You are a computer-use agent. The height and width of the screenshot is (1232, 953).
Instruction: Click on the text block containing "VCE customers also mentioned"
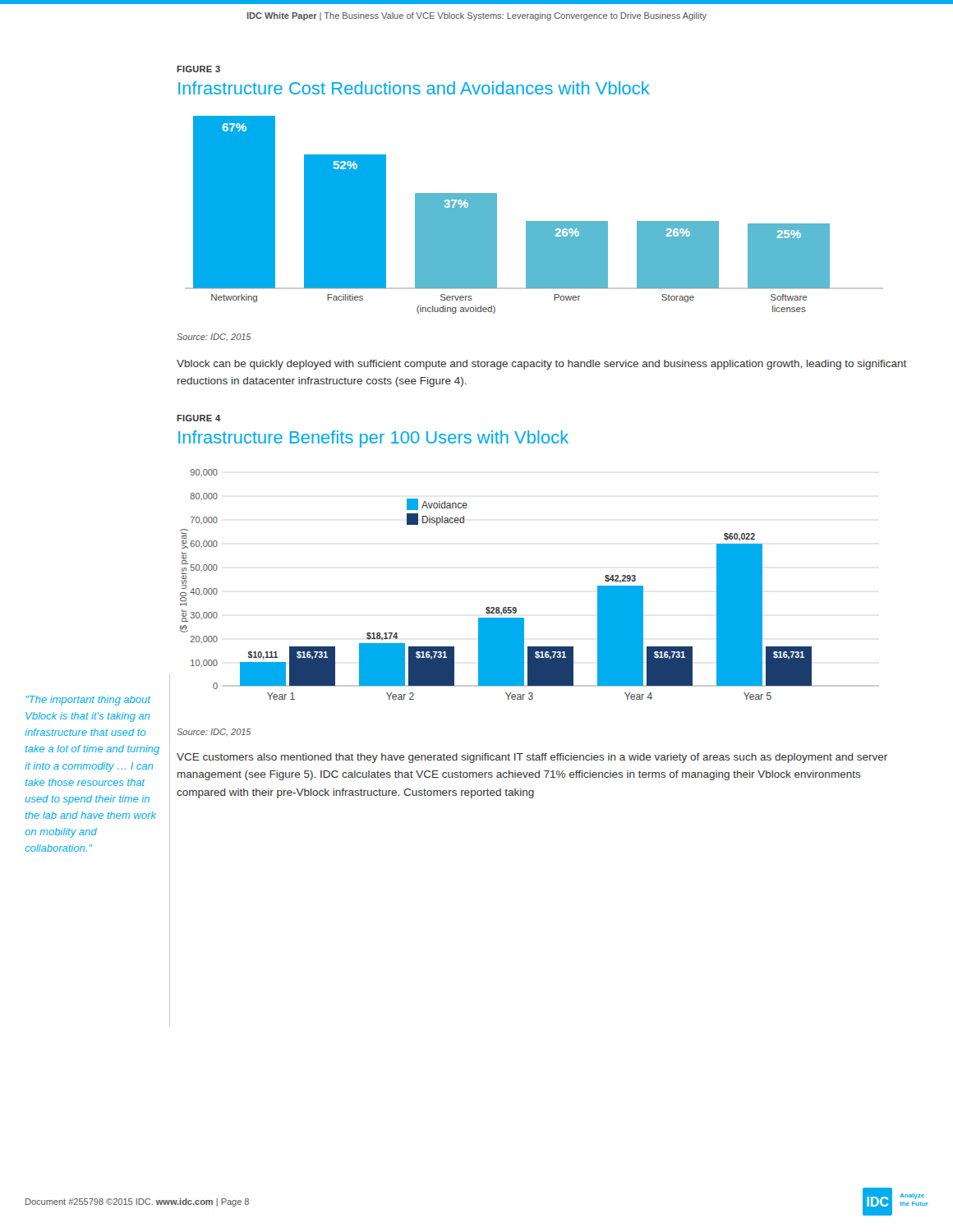(532, 774)
